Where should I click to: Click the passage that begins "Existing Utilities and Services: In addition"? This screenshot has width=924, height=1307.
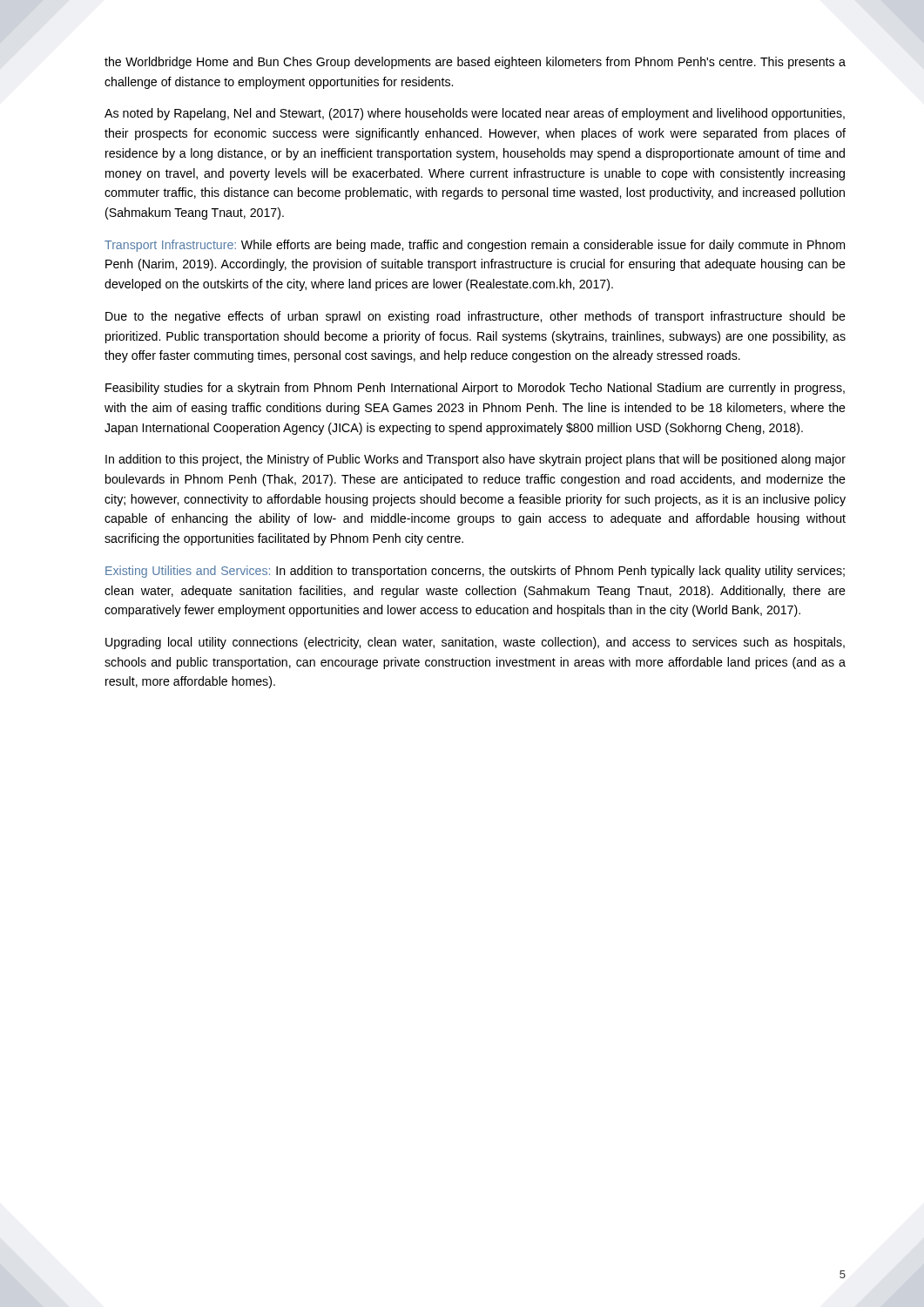click(475, 590)
